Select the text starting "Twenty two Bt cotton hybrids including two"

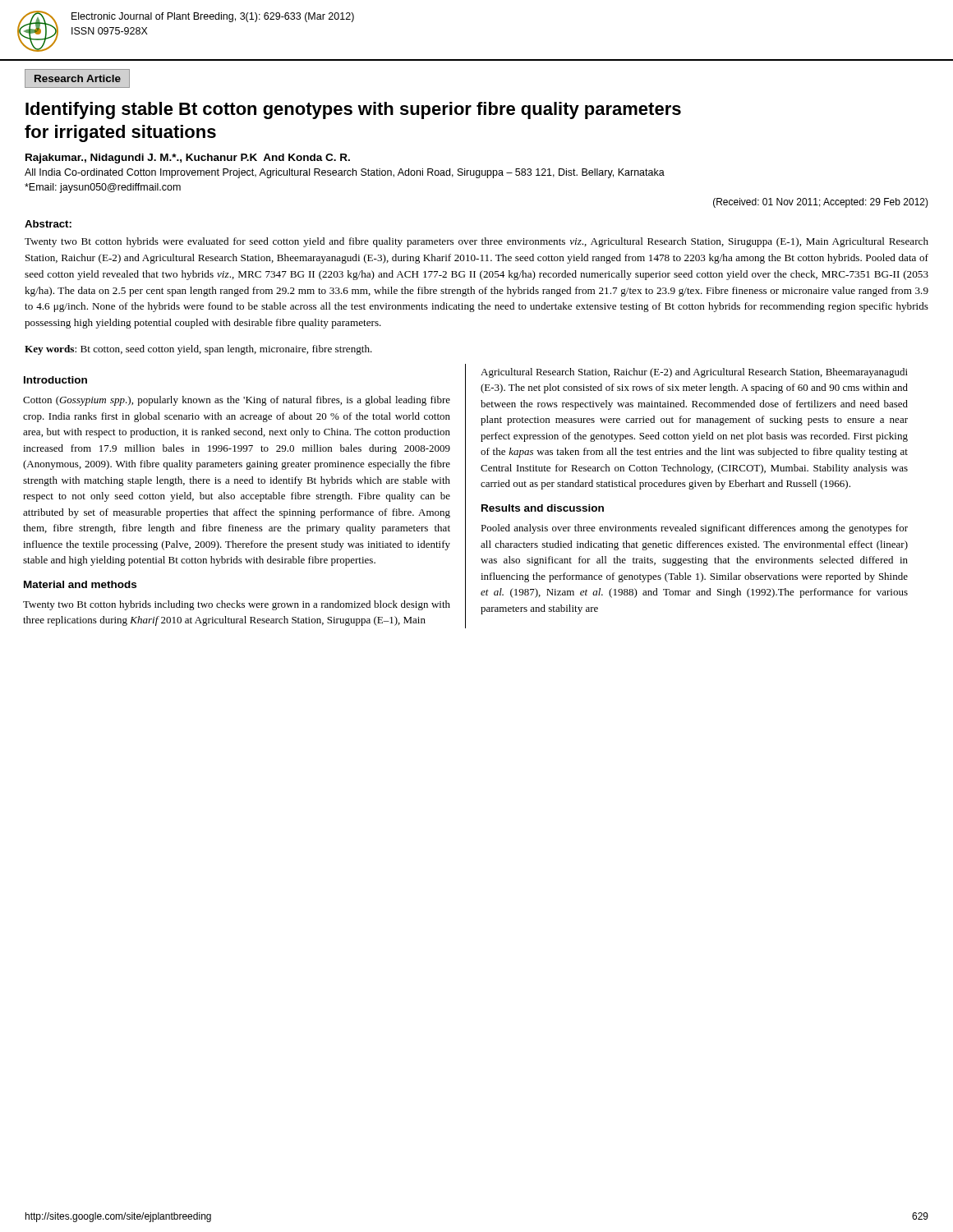(x=237, y=612)
